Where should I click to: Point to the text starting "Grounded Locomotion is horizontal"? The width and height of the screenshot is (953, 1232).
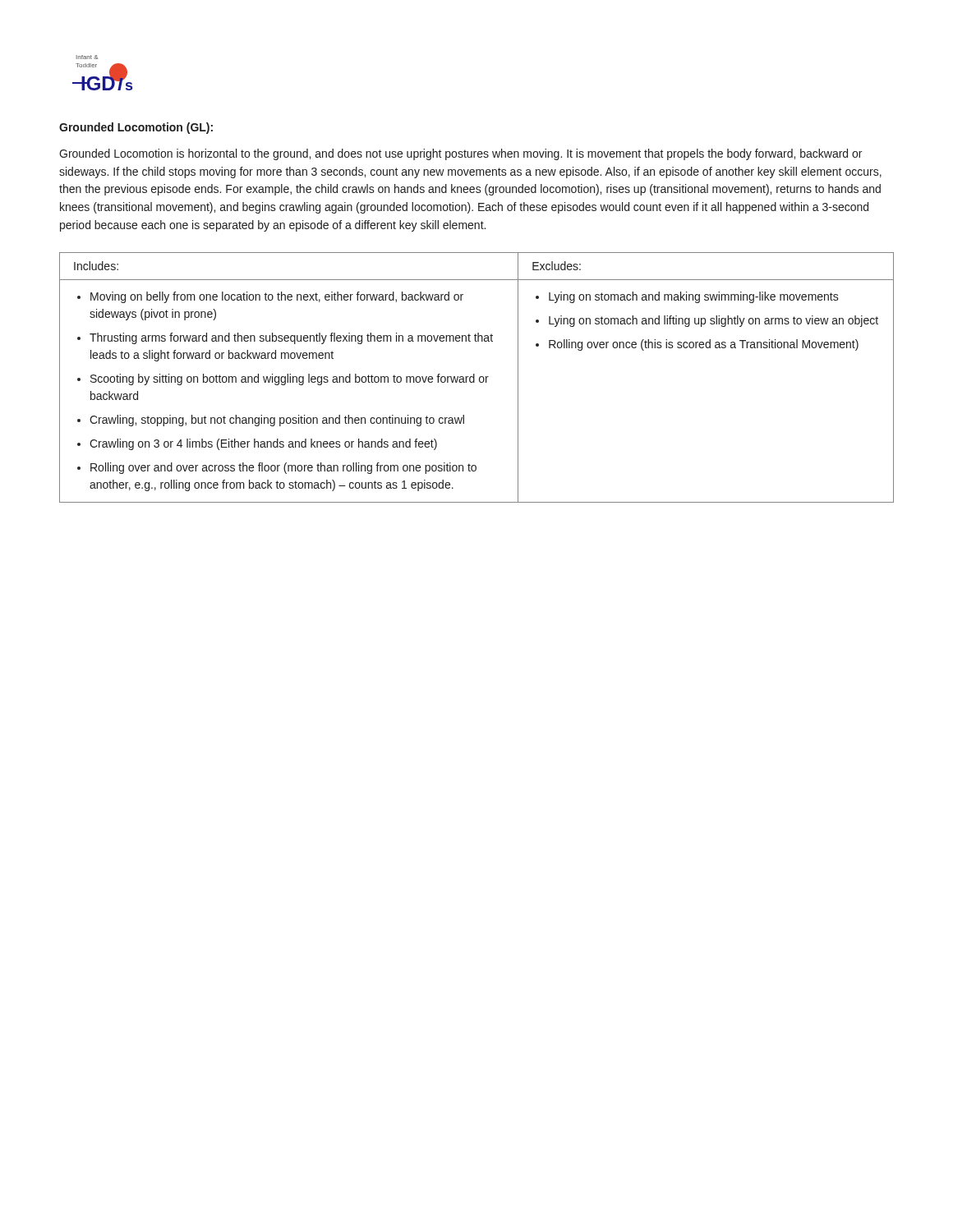pos(471,189)
